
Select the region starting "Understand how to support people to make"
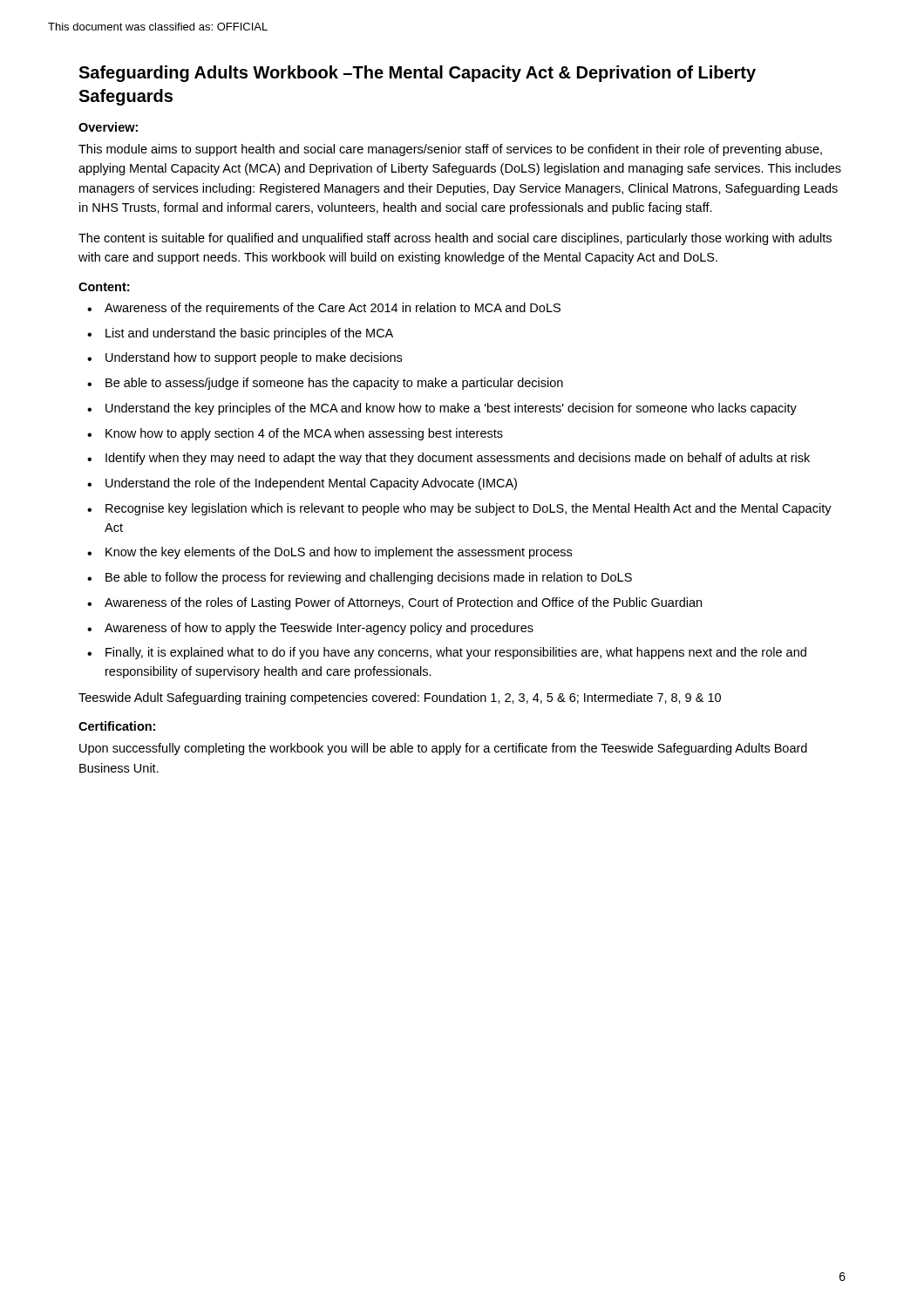tap(254, 358)
